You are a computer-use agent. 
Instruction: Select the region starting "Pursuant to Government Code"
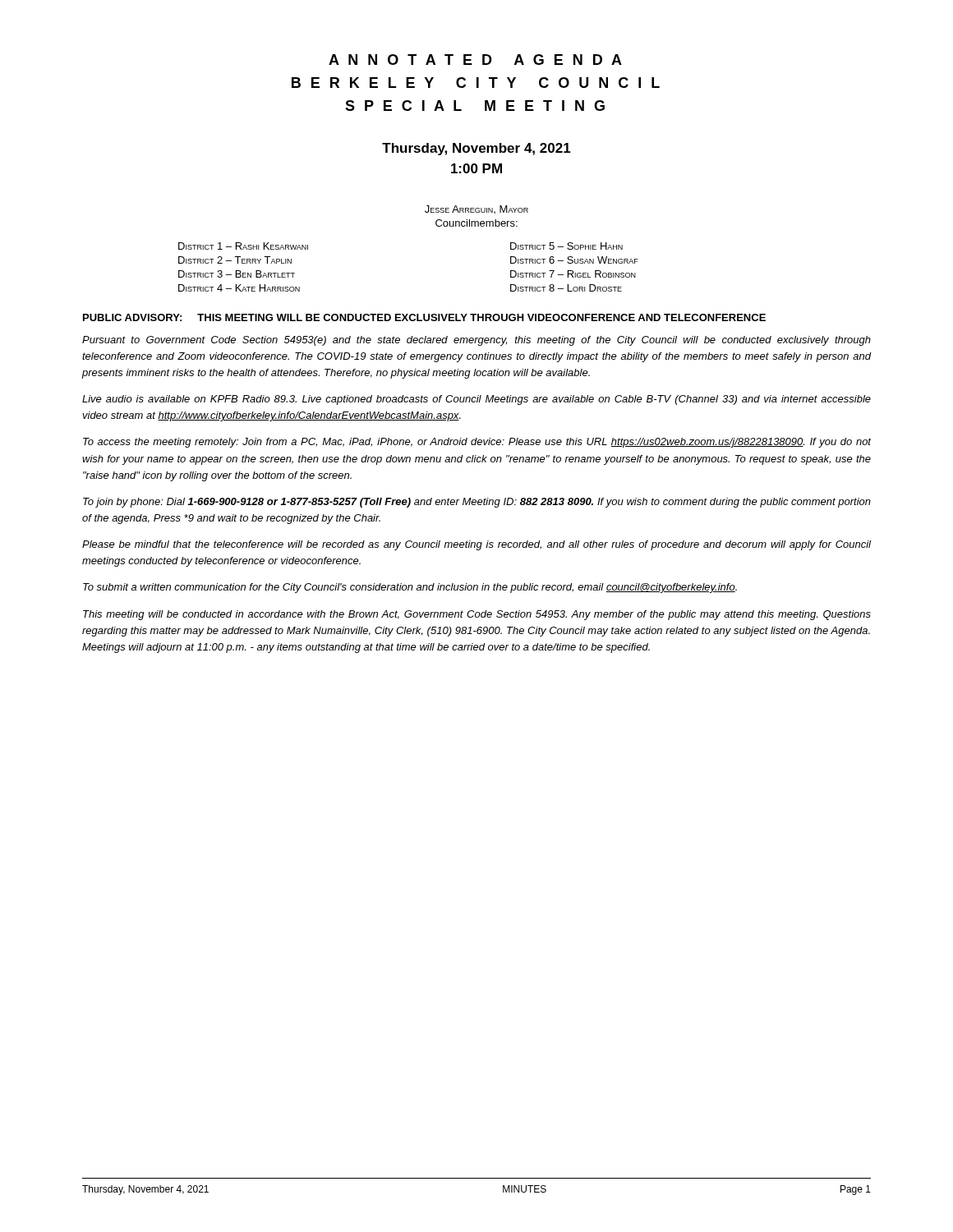tap(476, 356)
